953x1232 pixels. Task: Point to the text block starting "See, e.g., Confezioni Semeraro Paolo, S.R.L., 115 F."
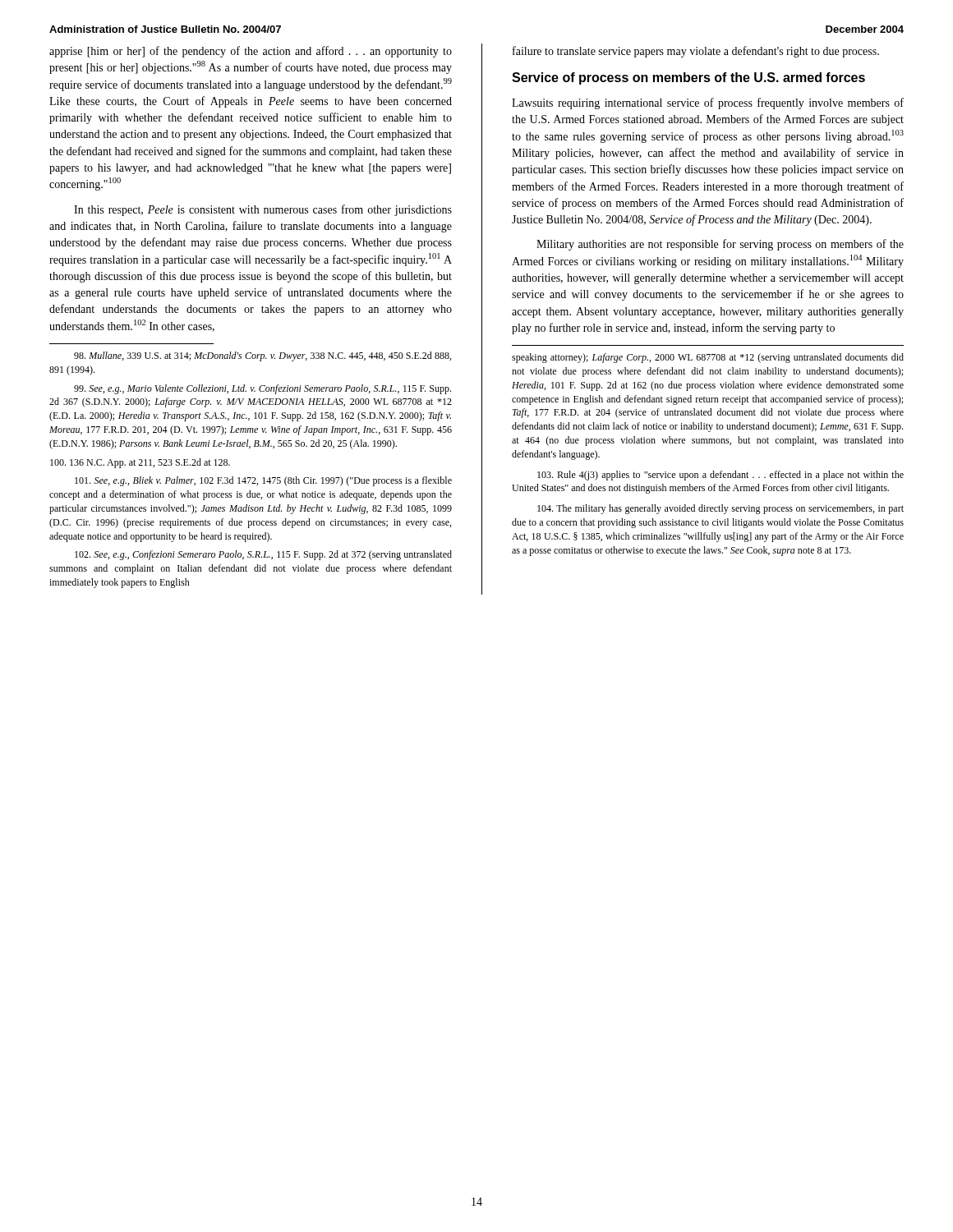click(x=251, y=569)
